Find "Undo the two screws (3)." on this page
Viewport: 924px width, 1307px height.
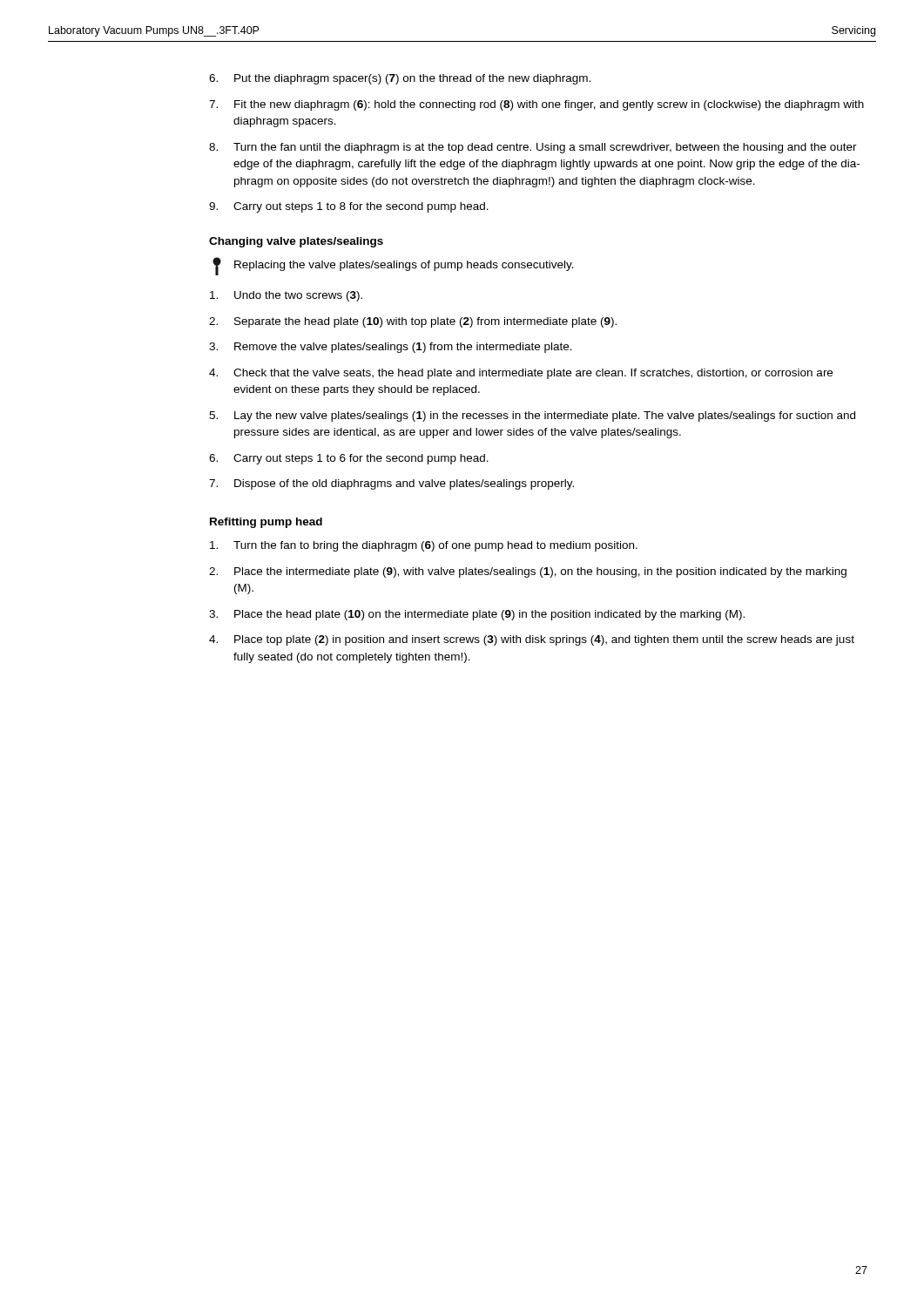286,296
